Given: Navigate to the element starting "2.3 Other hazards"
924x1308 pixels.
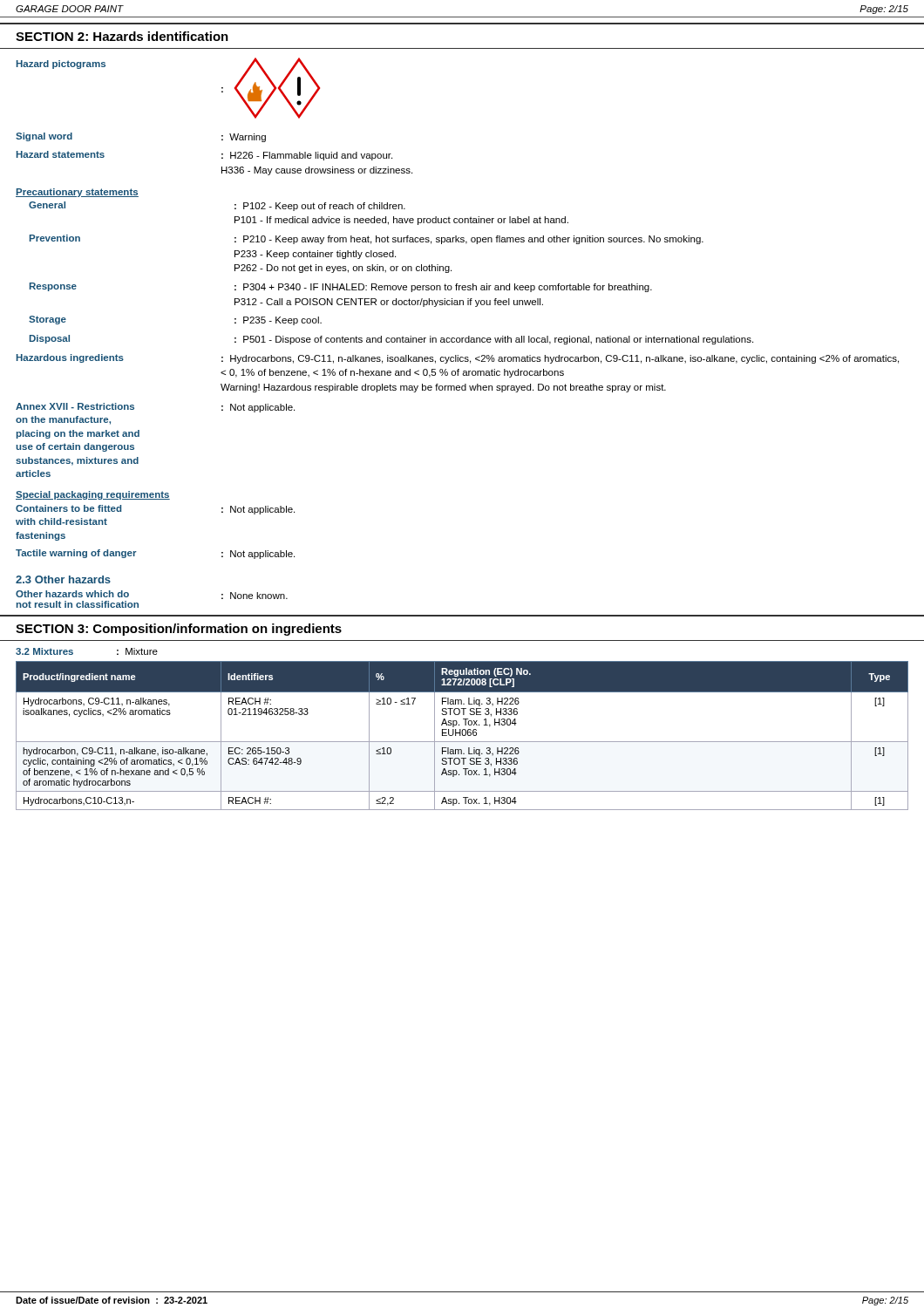Looking at the screenshot, I should click(x=63, y=579).
